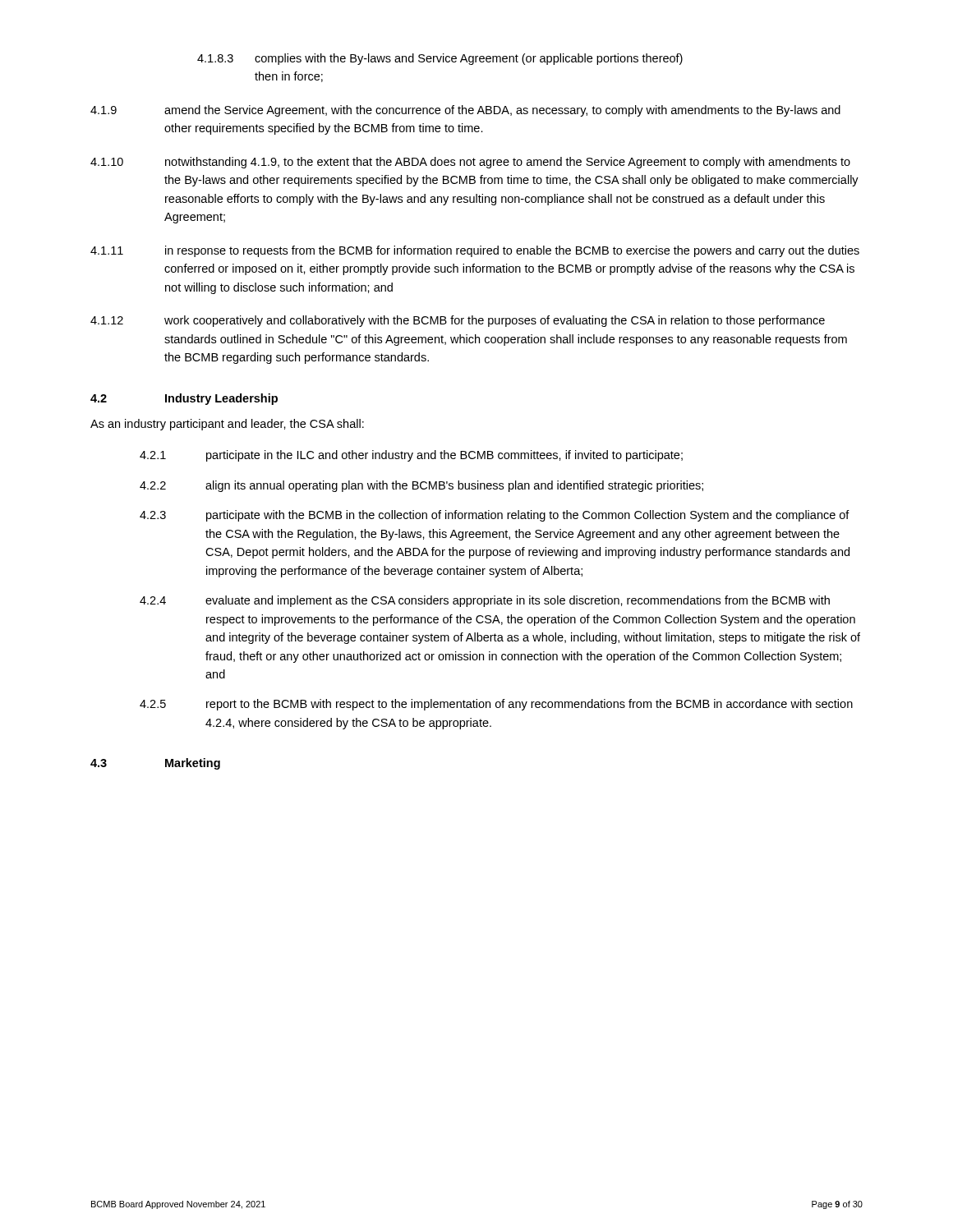
Task: Find the section header containing "4.2 Industry Leadership"
Action: (x=184, y=398)
